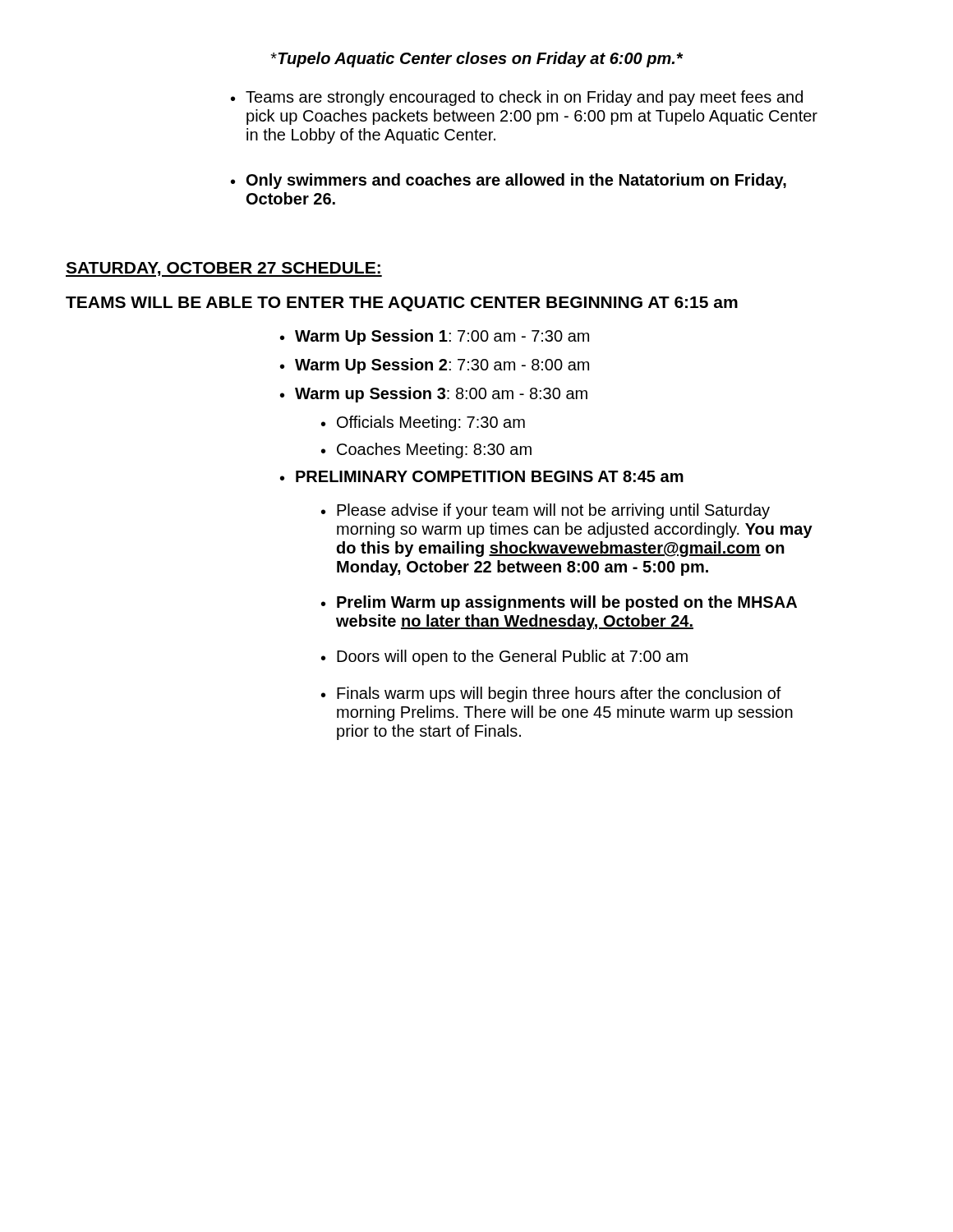Locate the passage starting "• Officials Meeting: 7:30 am"
This screenshot has height=1232, width=953.
tap(423, 423)
